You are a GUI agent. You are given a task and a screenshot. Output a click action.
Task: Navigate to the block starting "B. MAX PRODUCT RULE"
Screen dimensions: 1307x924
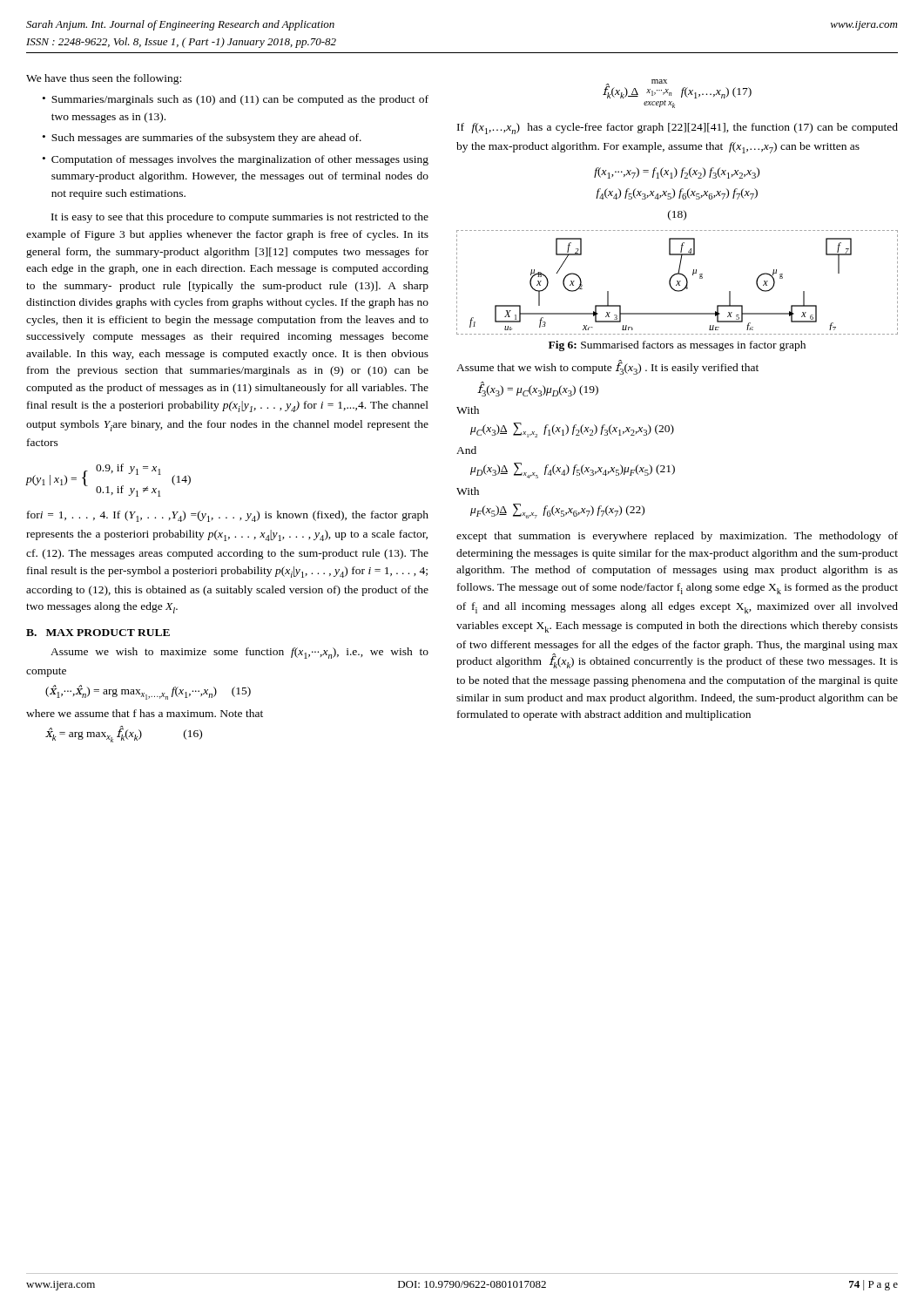[98, 632]
